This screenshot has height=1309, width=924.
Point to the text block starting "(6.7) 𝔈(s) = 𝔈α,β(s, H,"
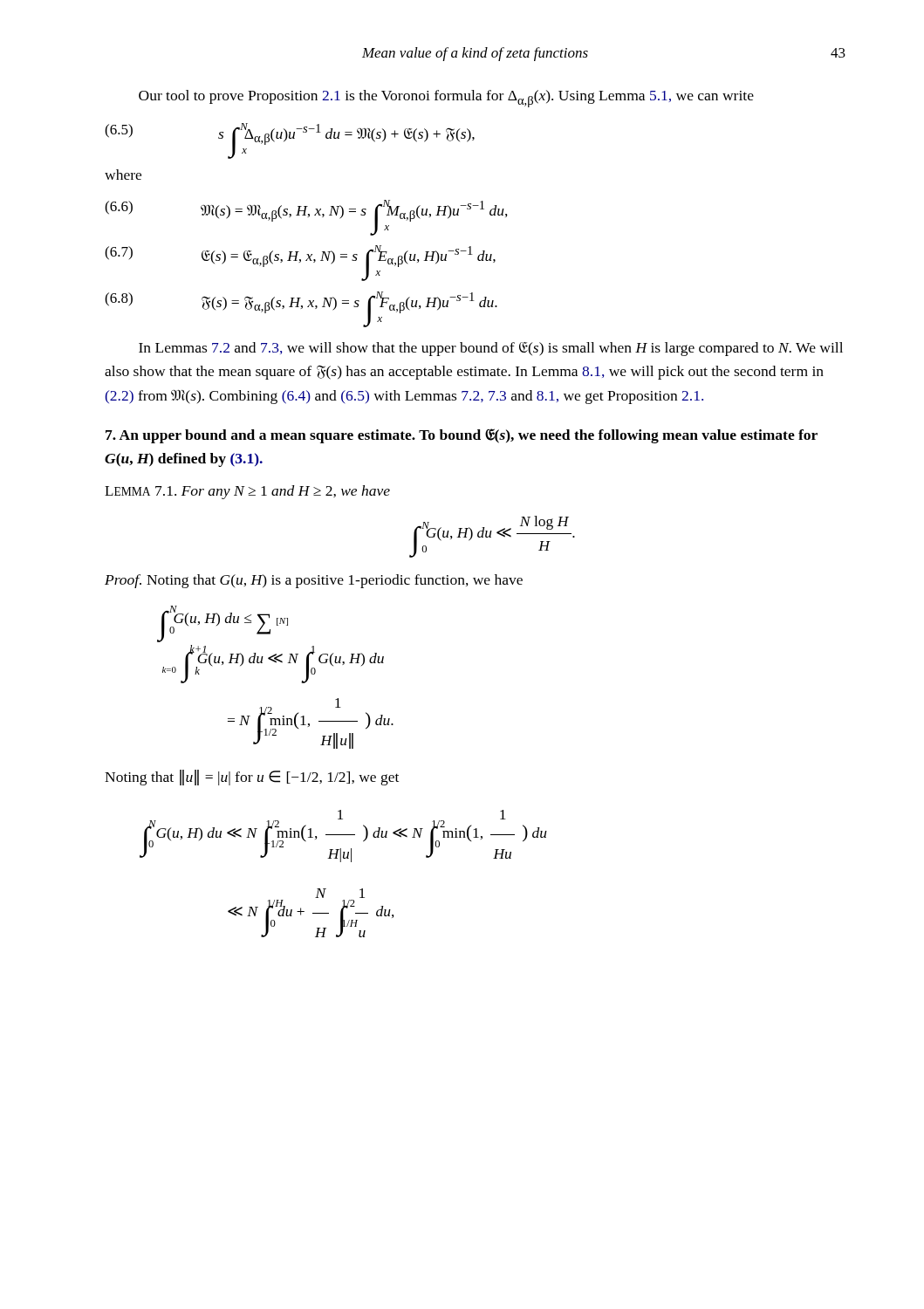(475, 260)
